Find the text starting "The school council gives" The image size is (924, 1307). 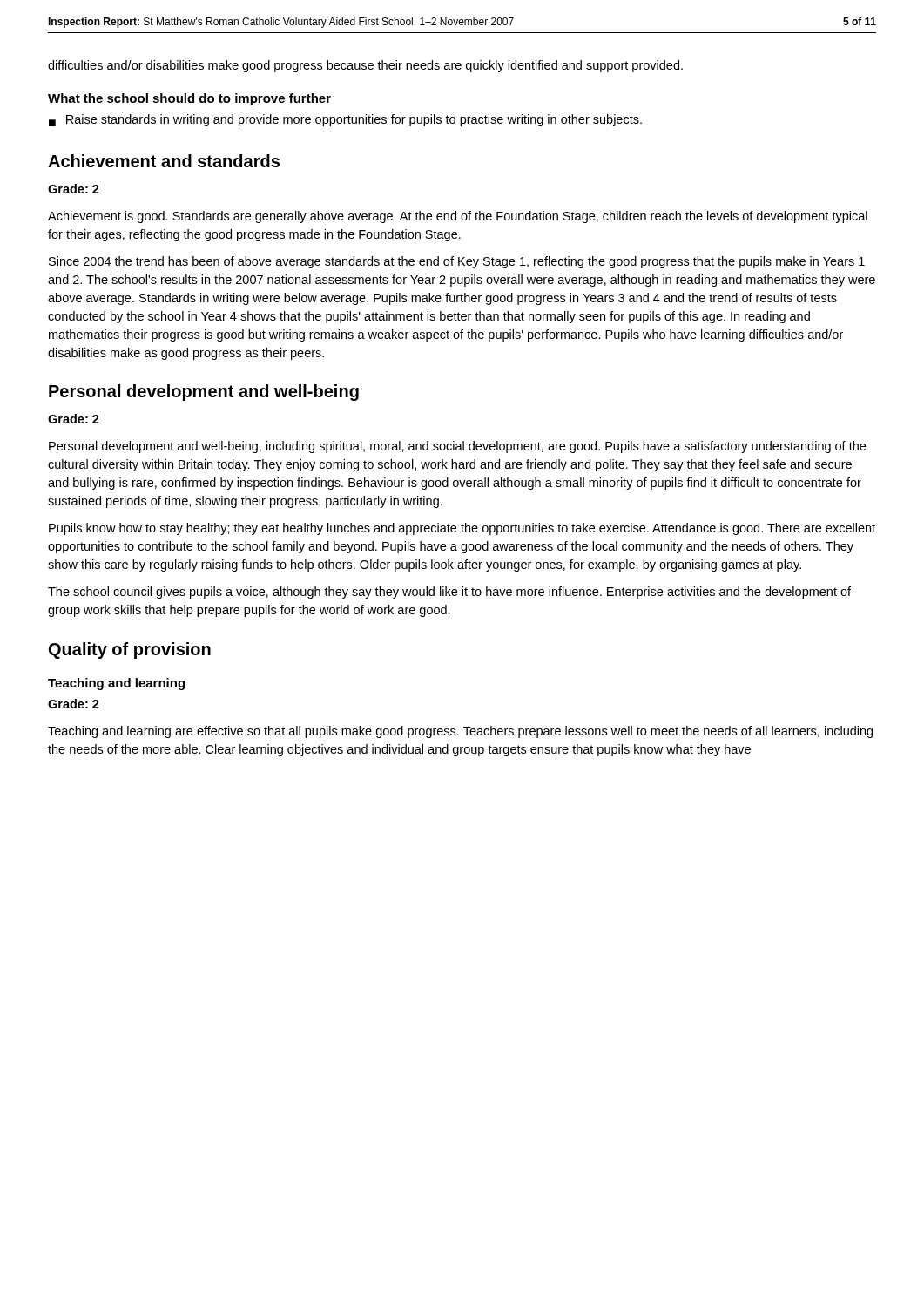[449, 601]
